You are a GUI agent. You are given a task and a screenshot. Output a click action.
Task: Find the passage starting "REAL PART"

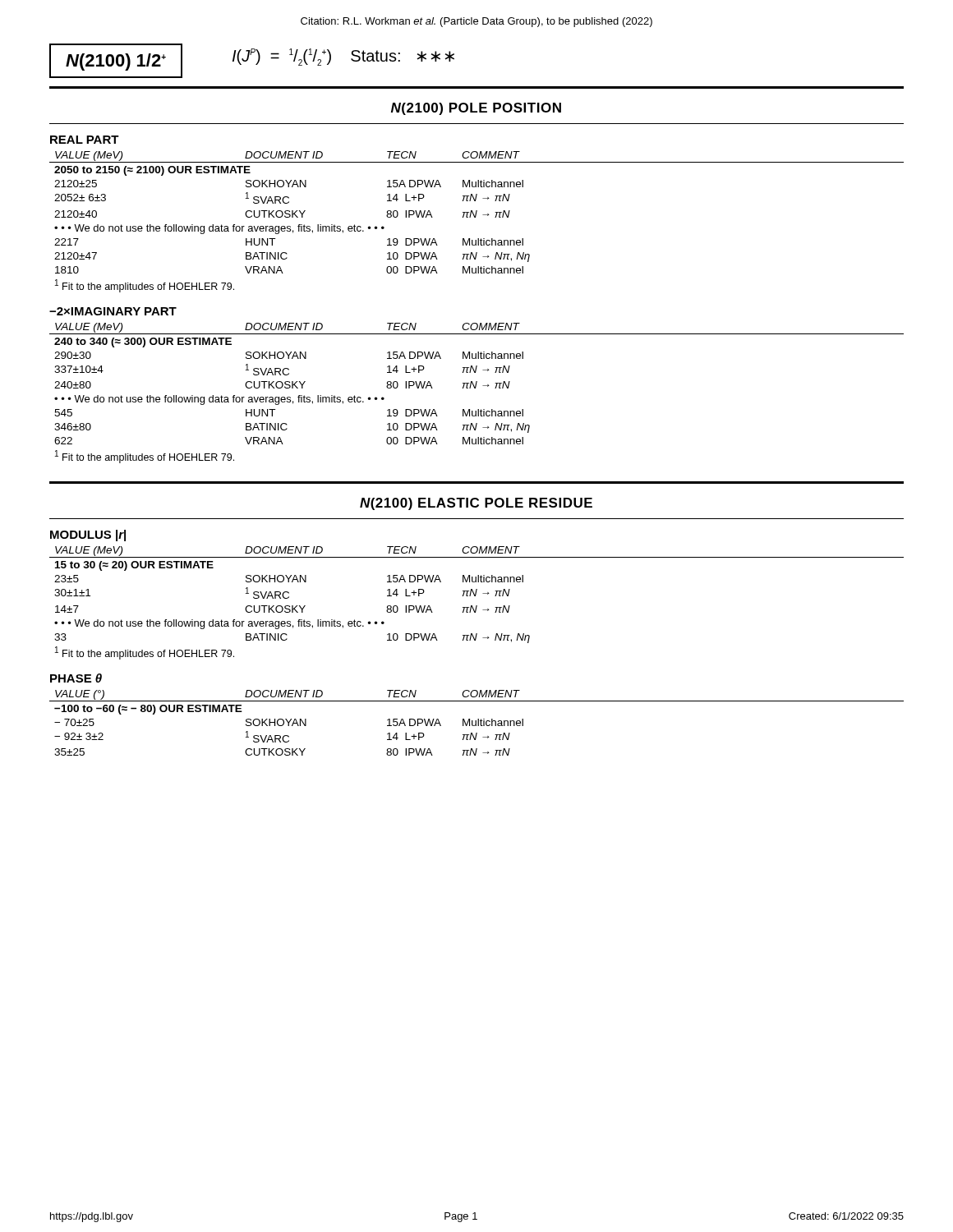[84, 139]
